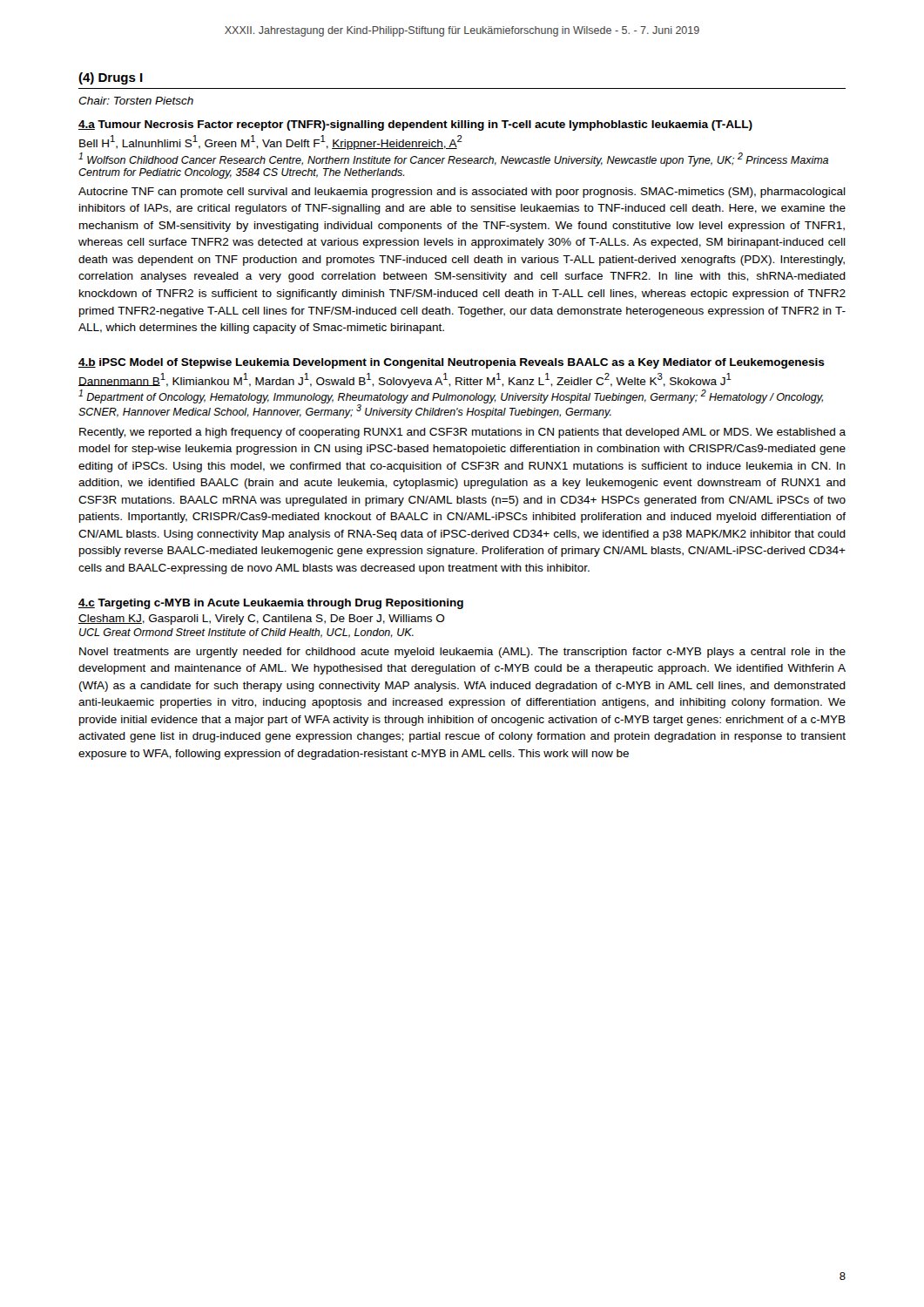Viewport: 924px width, 1307px height.
Task: Navigate to the text block starting "Recently, we reported a high"
Action: (x=462, y=500)
